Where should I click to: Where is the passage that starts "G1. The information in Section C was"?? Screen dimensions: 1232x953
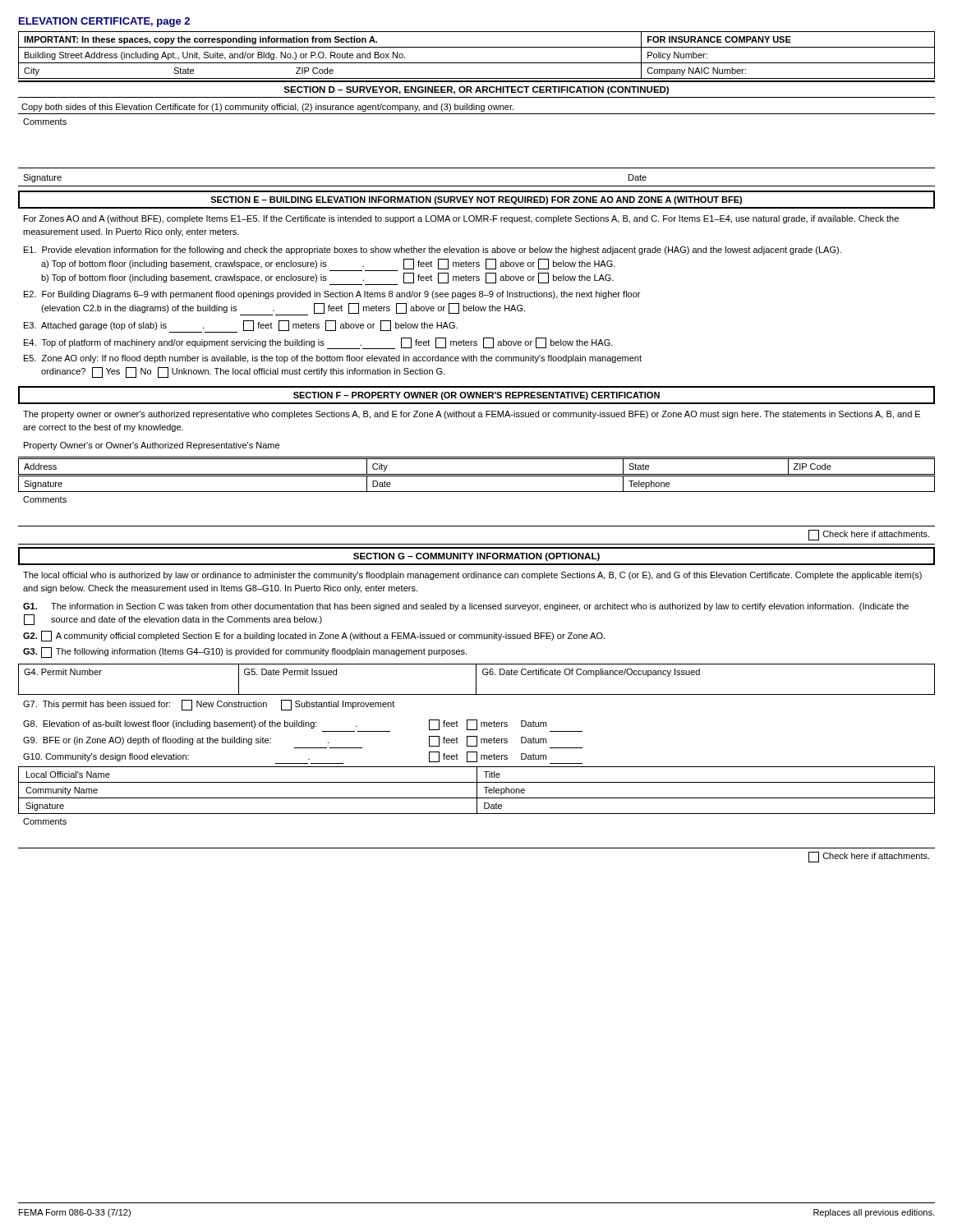coord(476,613)
